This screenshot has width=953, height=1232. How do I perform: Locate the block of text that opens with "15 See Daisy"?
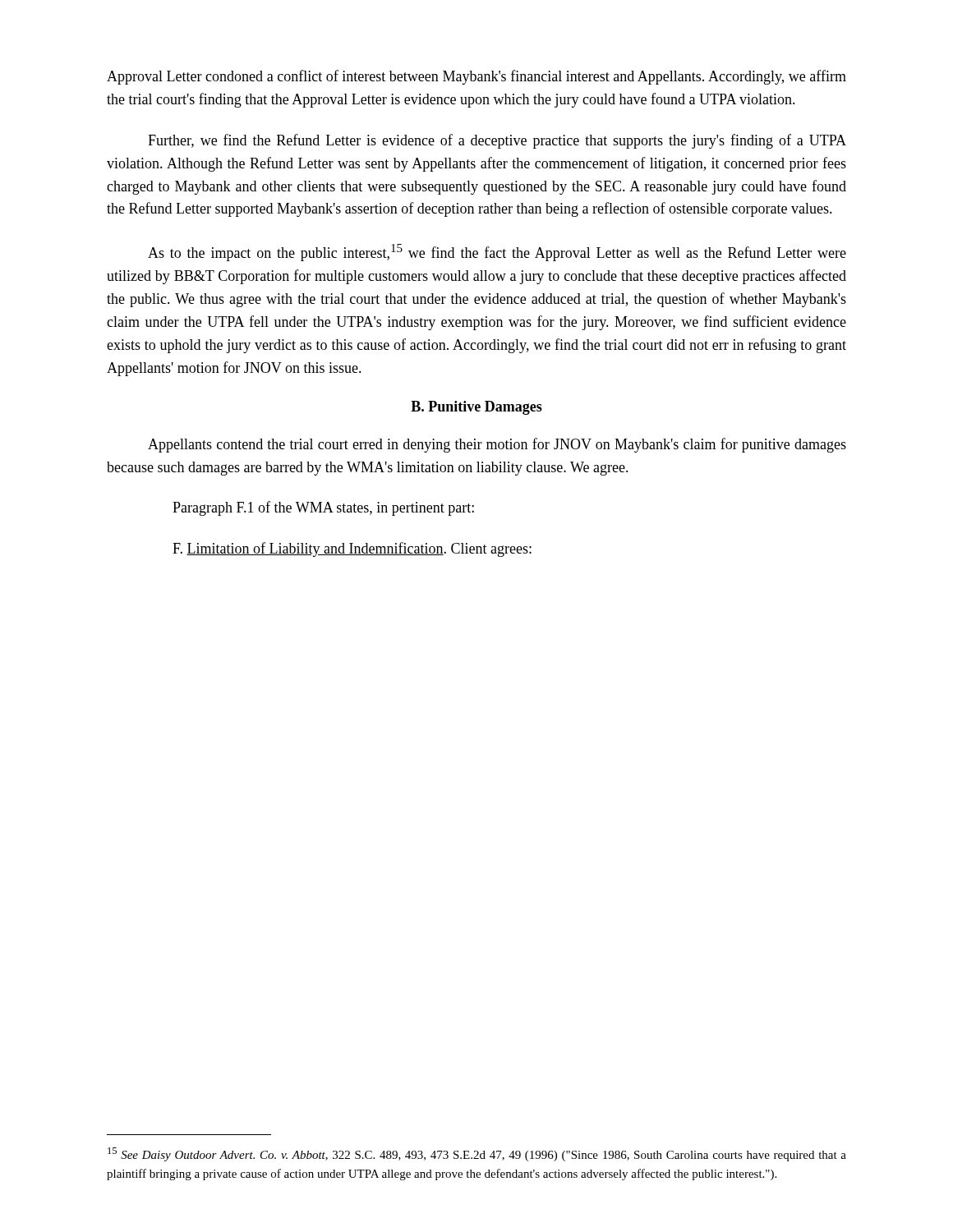(476, 1162)
